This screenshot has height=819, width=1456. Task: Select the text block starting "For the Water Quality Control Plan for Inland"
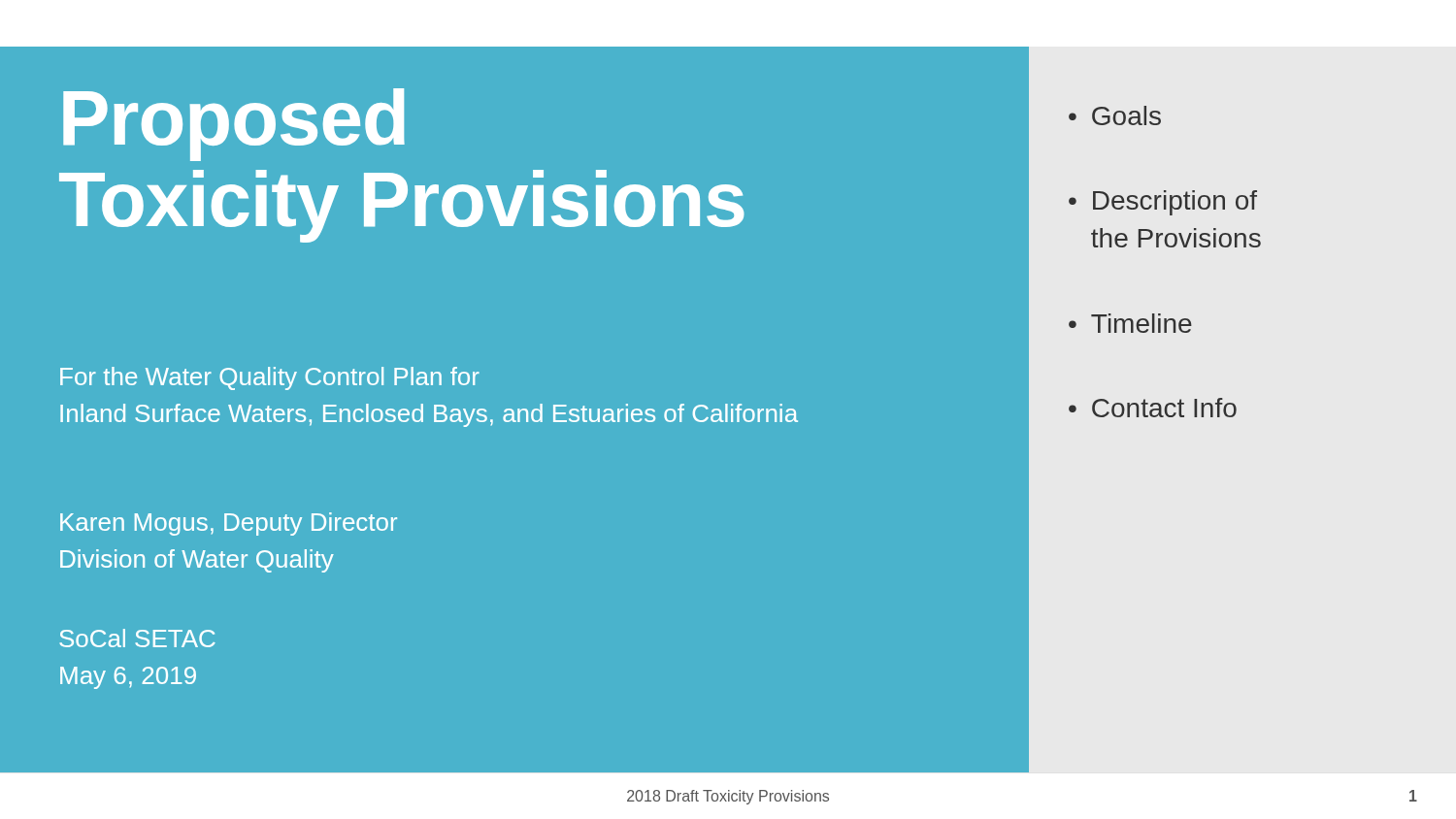(x=428, y=395)
